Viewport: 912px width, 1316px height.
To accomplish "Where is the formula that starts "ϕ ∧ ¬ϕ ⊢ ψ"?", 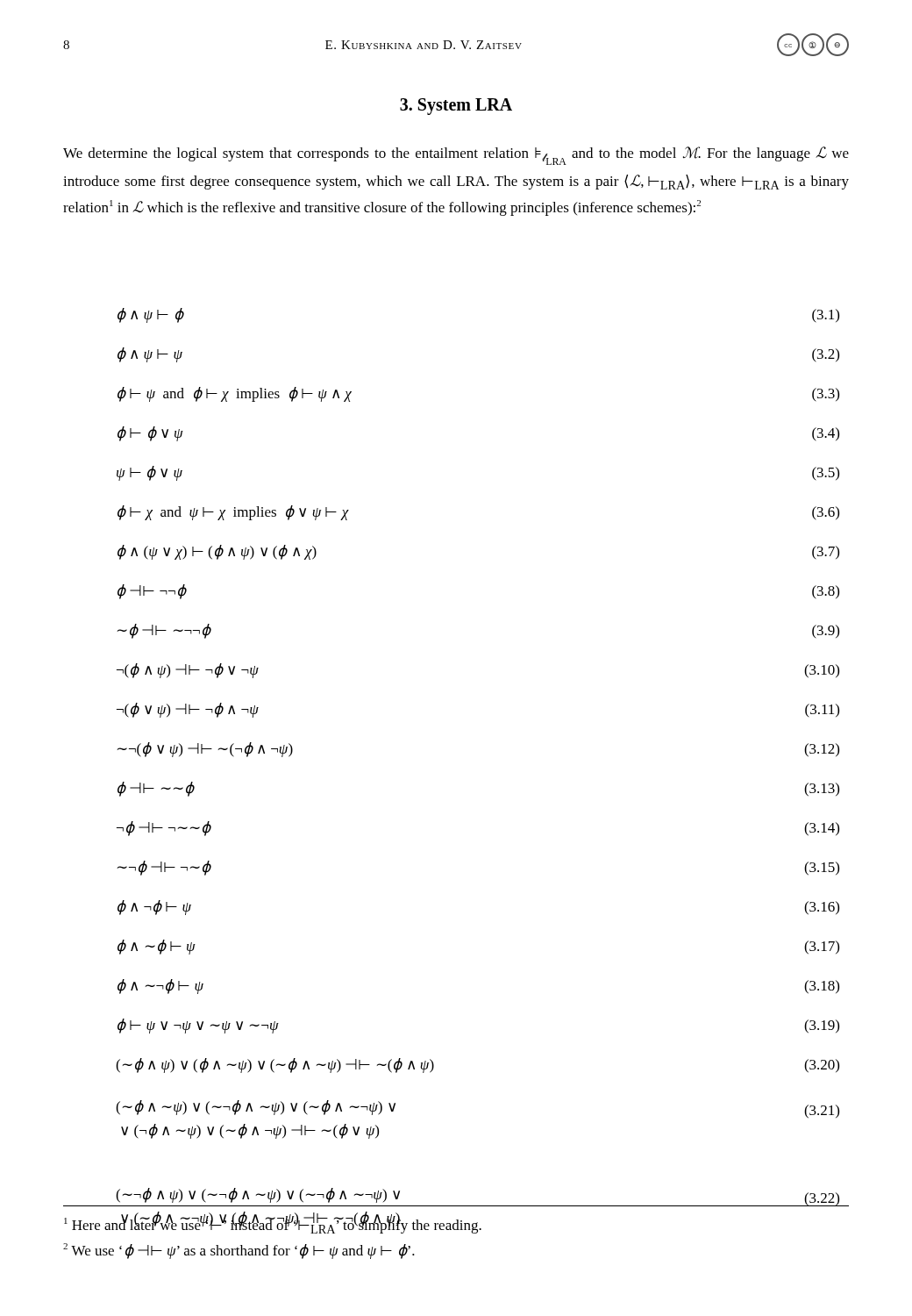I will [157, 908].
